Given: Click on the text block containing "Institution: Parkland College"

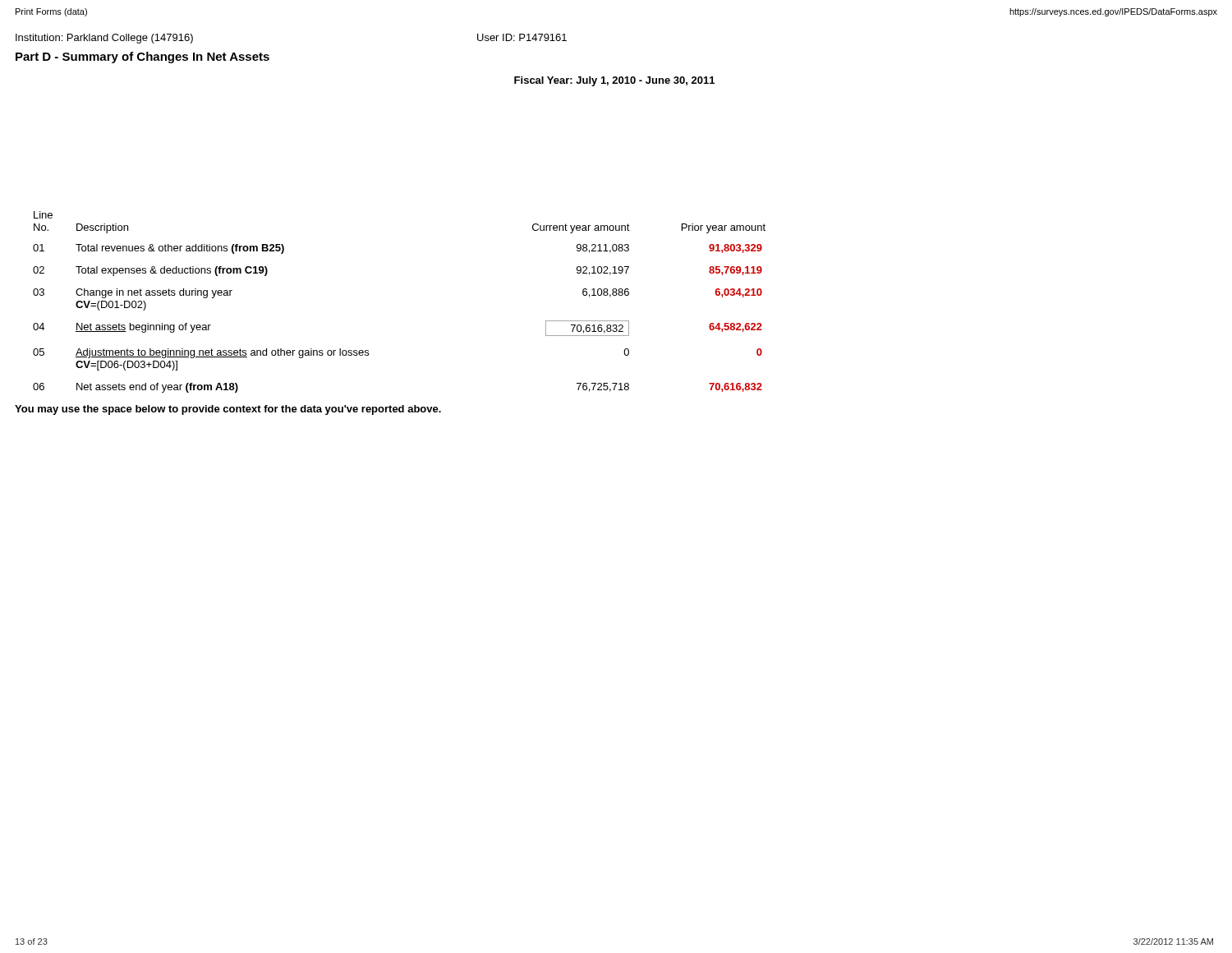Looking at the screenshot, I should click(x=104, y=37).
